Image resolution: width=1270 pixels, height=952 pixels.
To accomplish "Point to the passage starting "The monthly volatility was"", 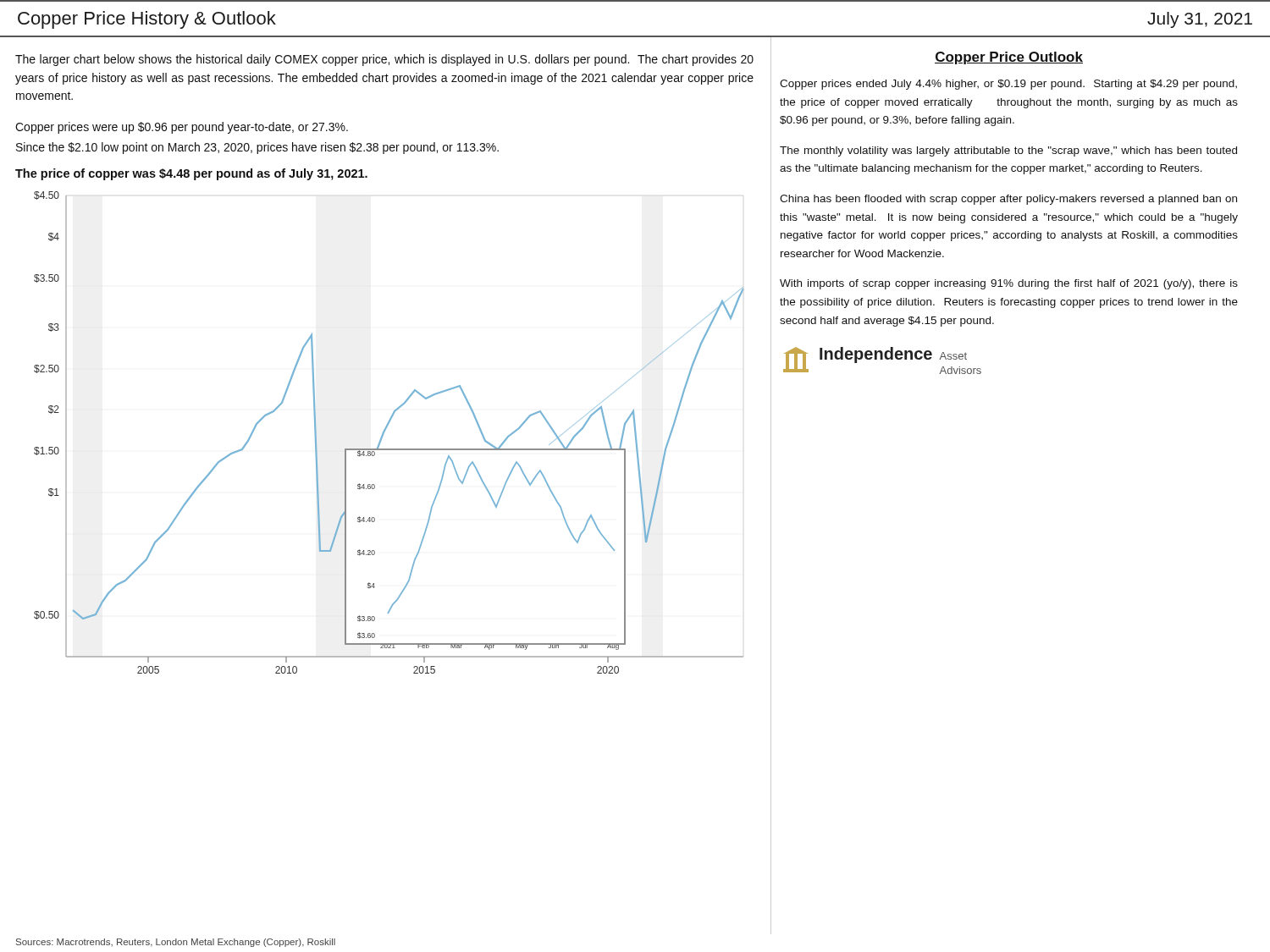I will coord(1009,159).
